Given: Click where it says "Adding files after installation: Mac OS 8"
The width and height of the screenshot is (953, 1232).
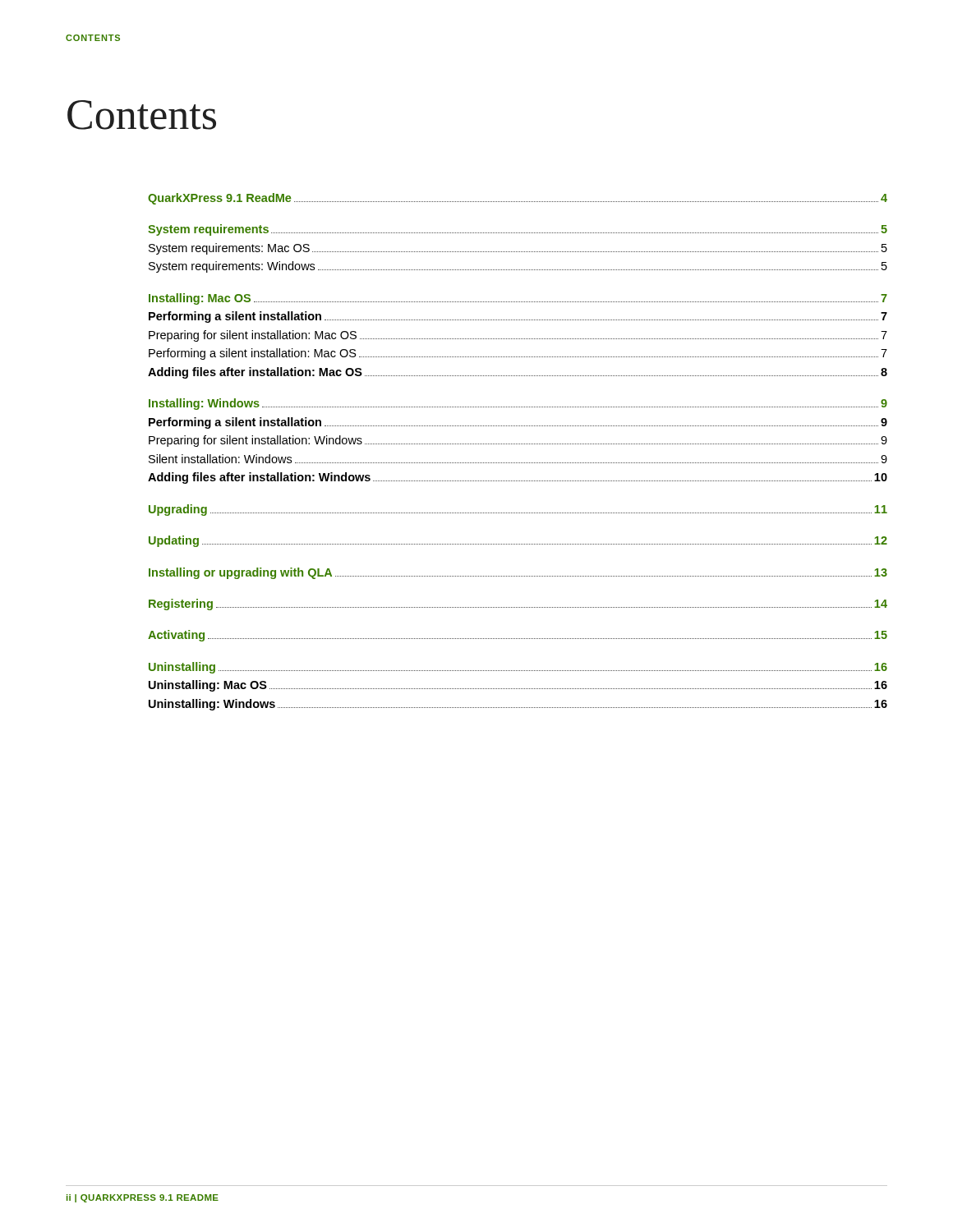Looking at the screenshot, I should pyautogui.click(x=518, y=372).
